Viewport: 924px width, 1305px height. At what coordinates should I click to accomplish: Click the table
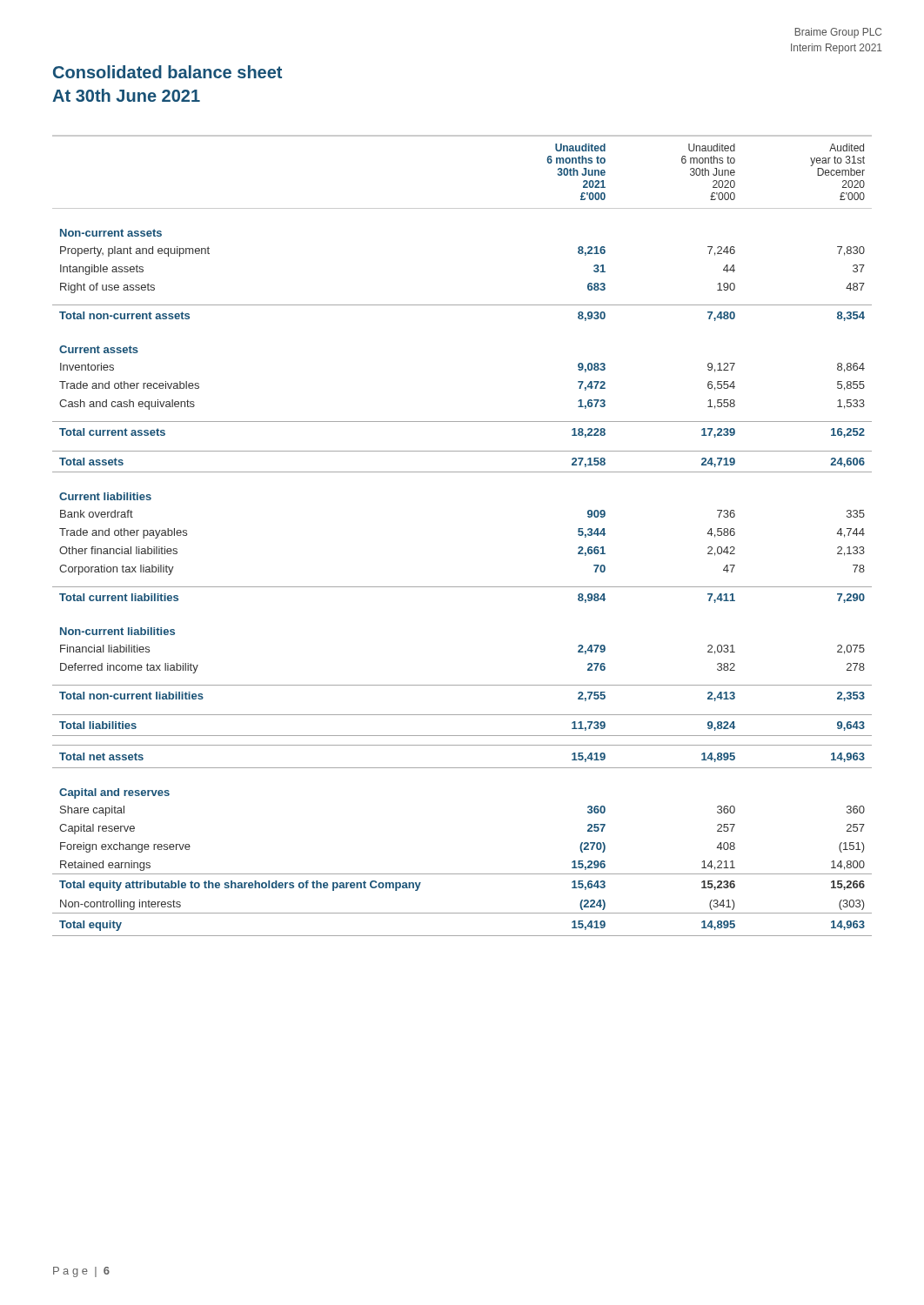462,535
